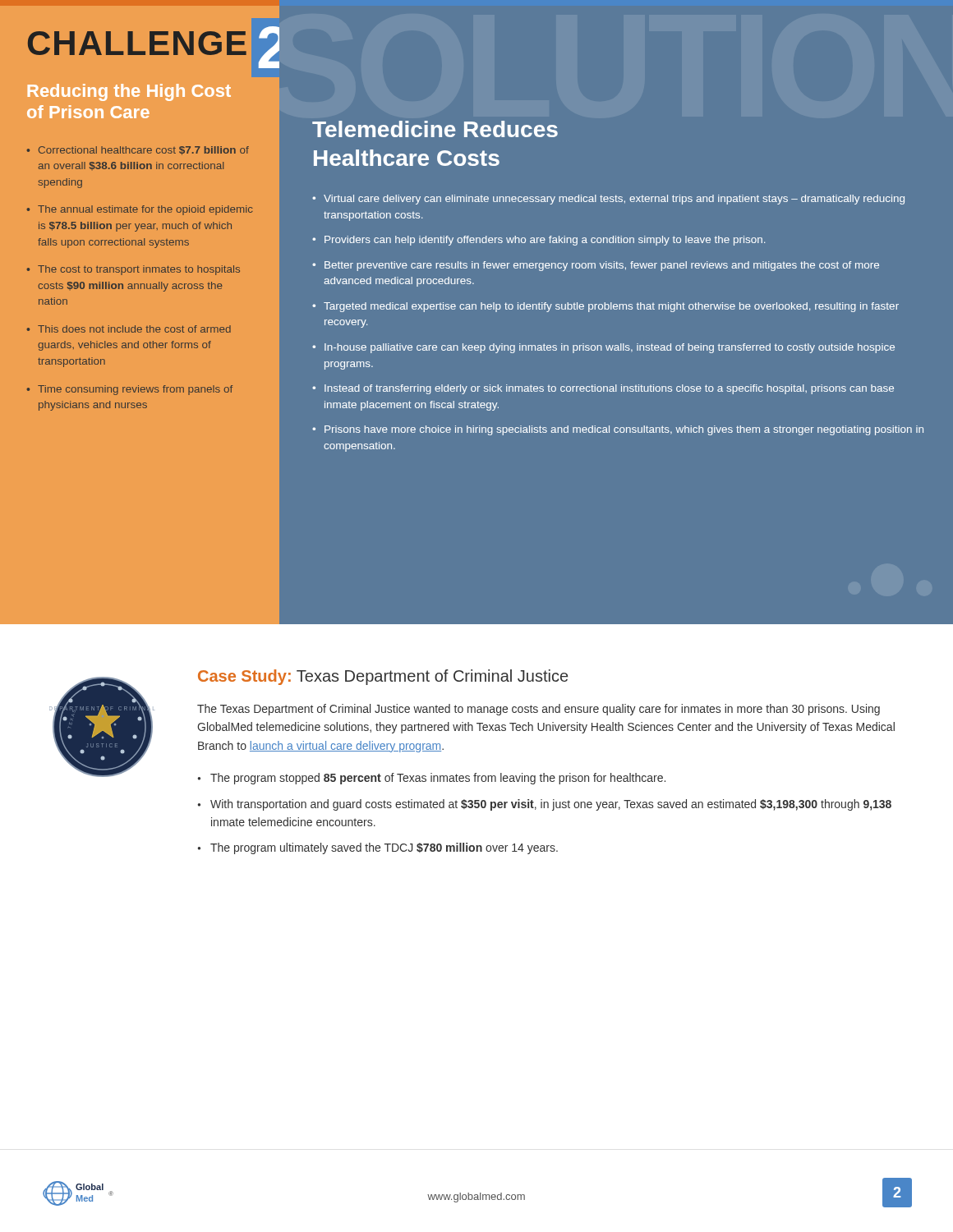Find the text block starting "The annual estimate for the opioid"
Image resolution: width=953 pixels, height=1232 pixels.
pos(145,226)
